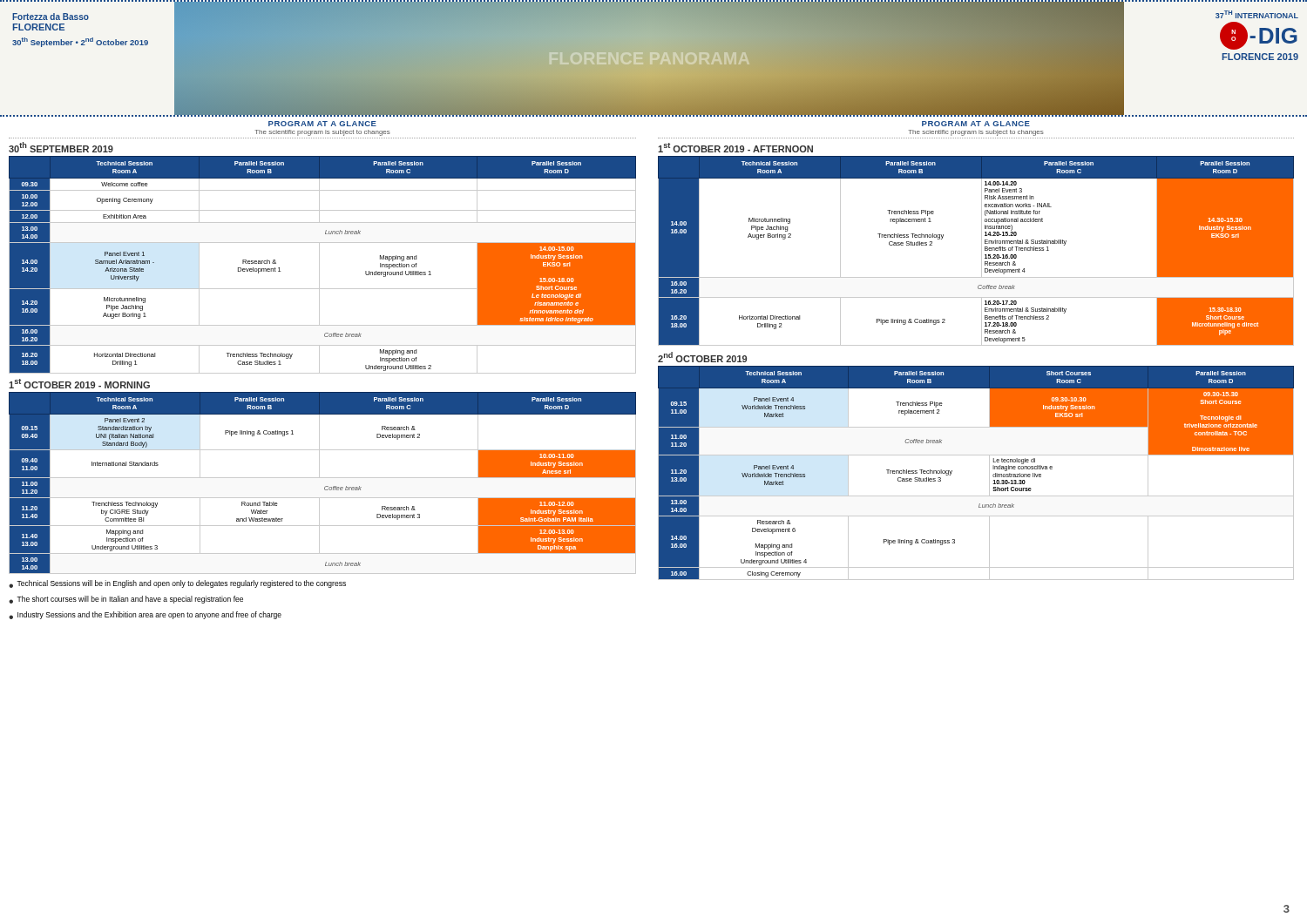Click on the text block starting "• Industry Sessions"
The image size is (1307, 924).
pyautogui.click(x=145, y=618)
